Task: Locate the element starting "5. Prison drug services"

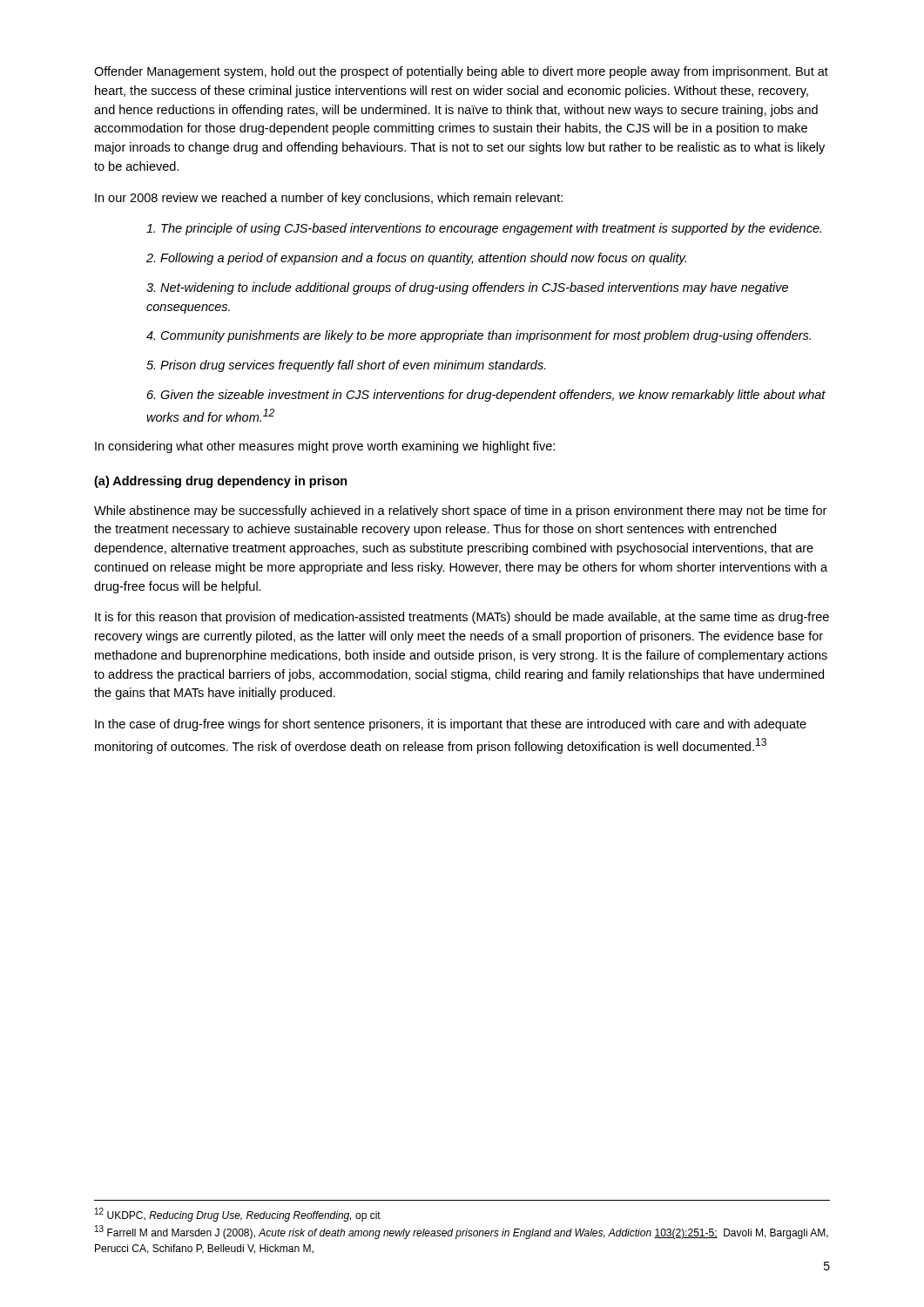Action: point(347,365)
